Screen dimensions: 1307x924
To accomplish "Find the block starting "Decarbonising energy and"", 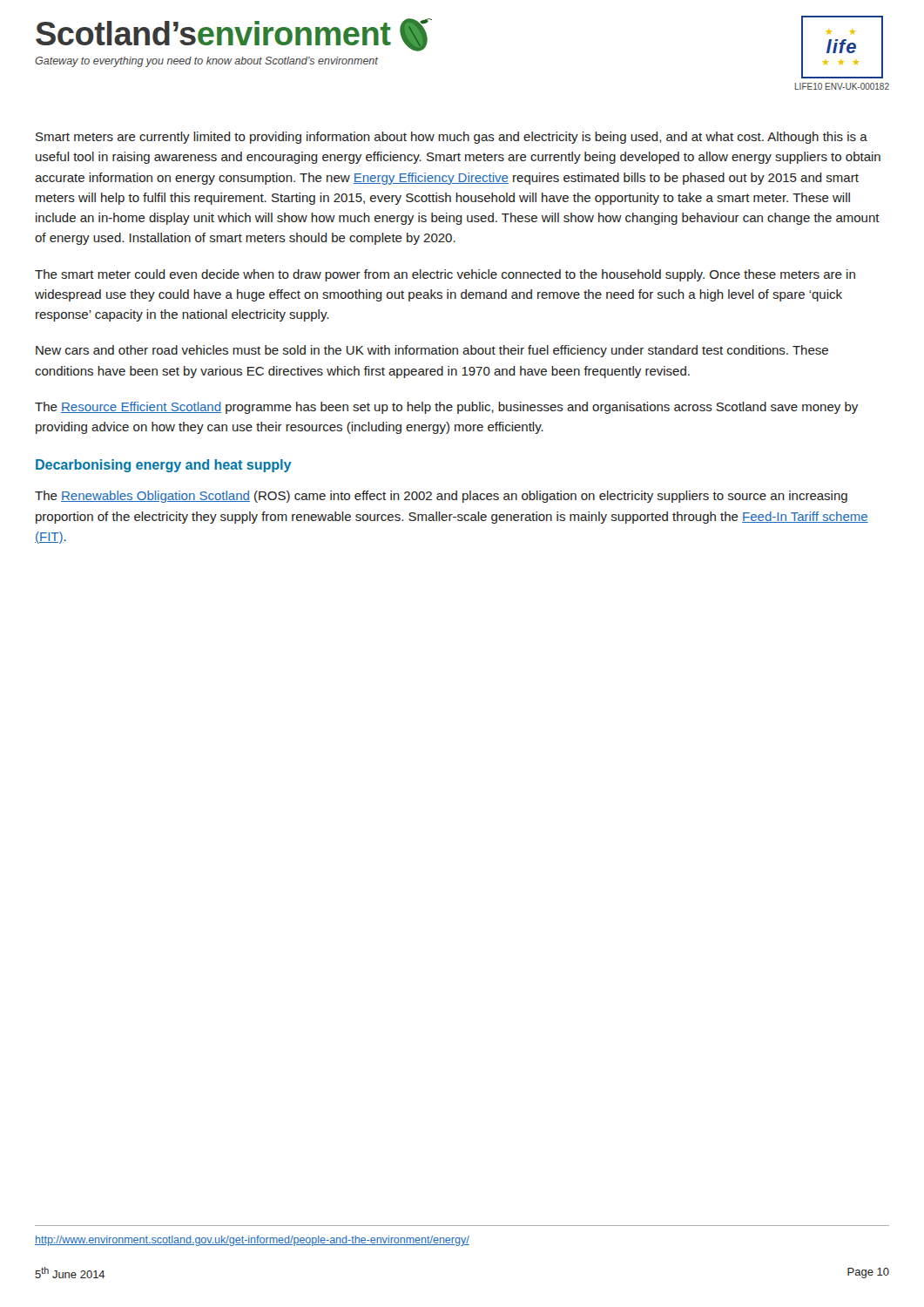I will 164,466.
